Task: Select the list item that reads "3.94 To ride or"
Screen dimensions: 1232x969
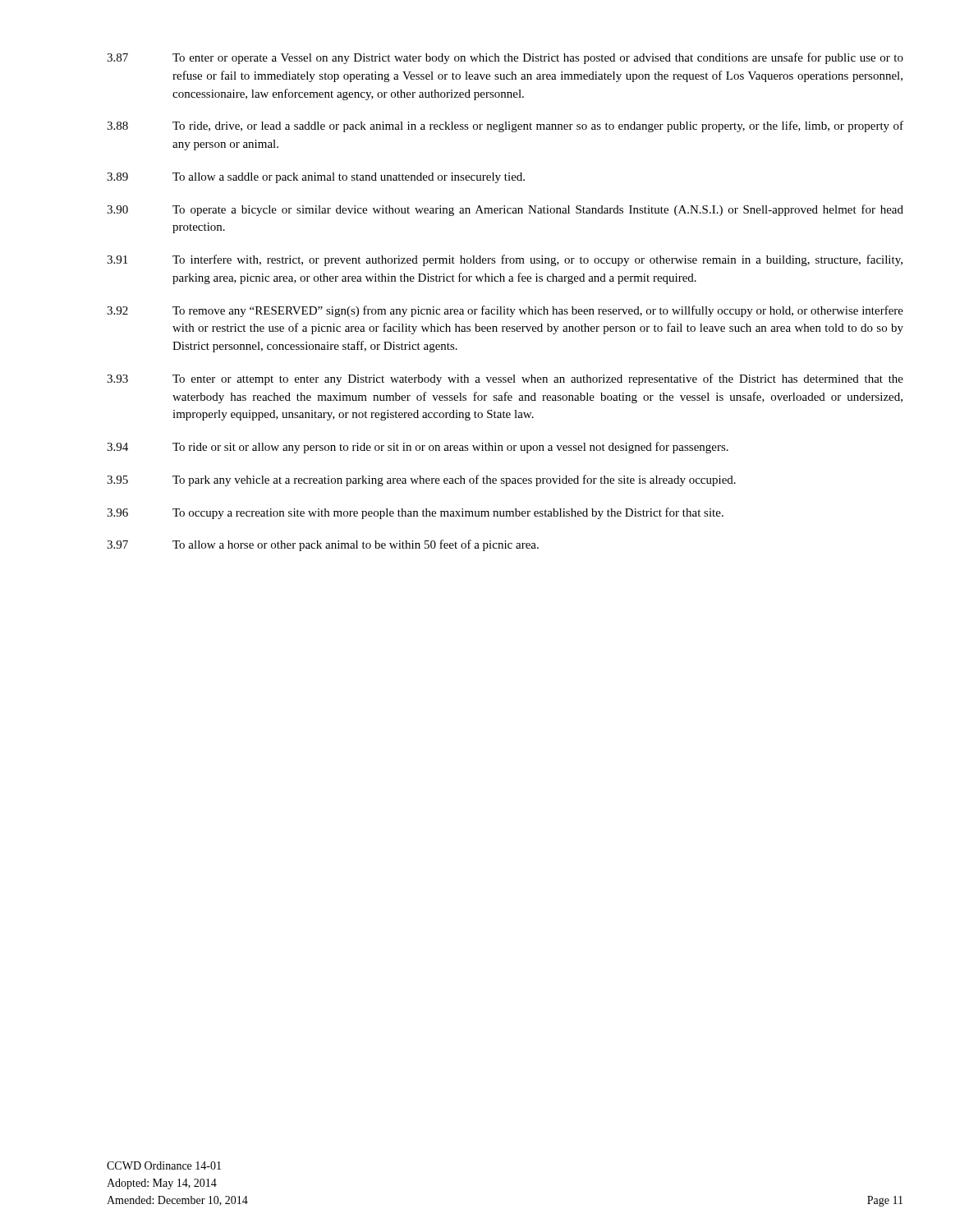Action: tap(505, 448)
